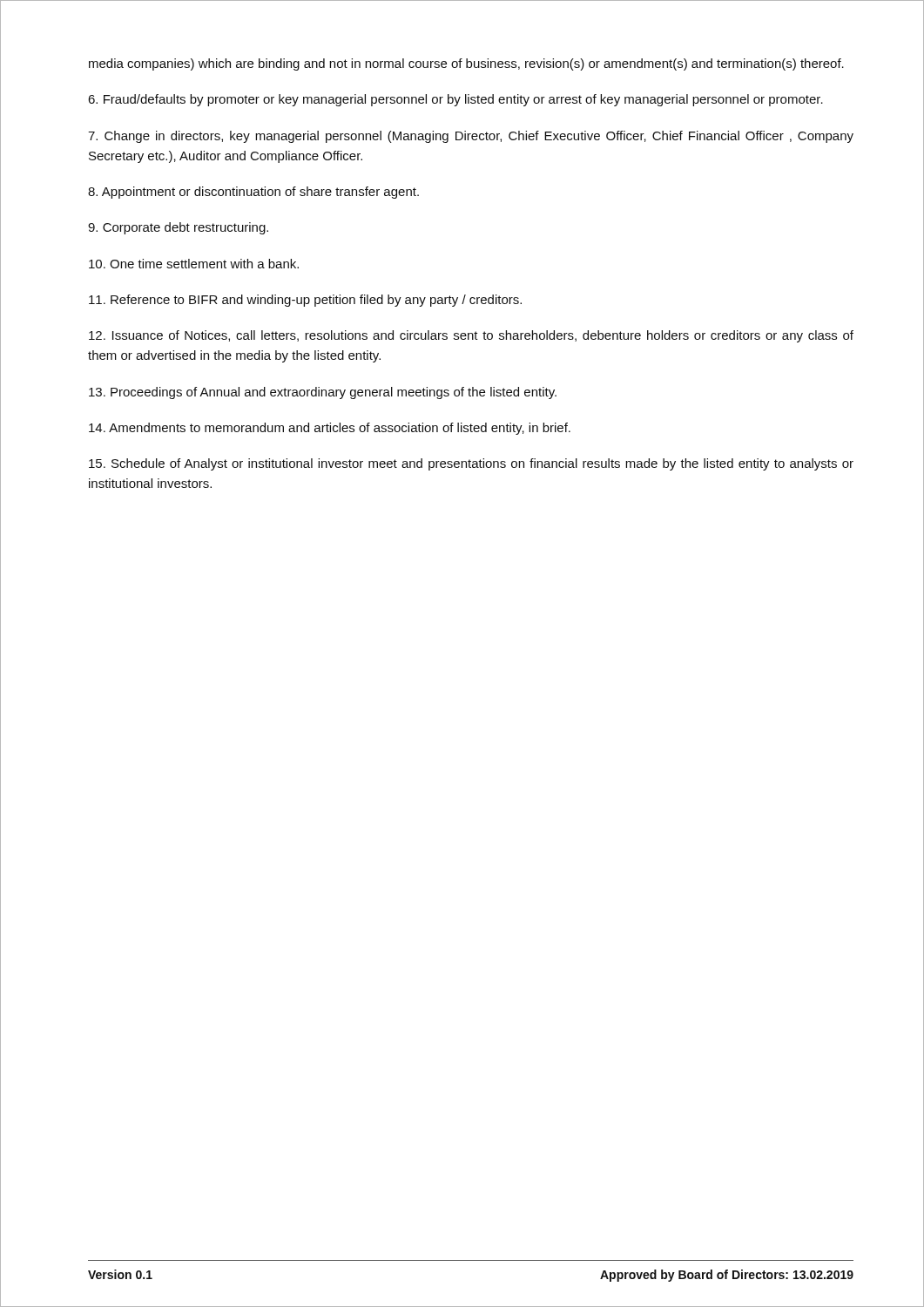Select the list item that reads "7. Change in directors, key managerial personnel"
The width and height of the screenshot is (924, 1307).
[x=471, y=145]
